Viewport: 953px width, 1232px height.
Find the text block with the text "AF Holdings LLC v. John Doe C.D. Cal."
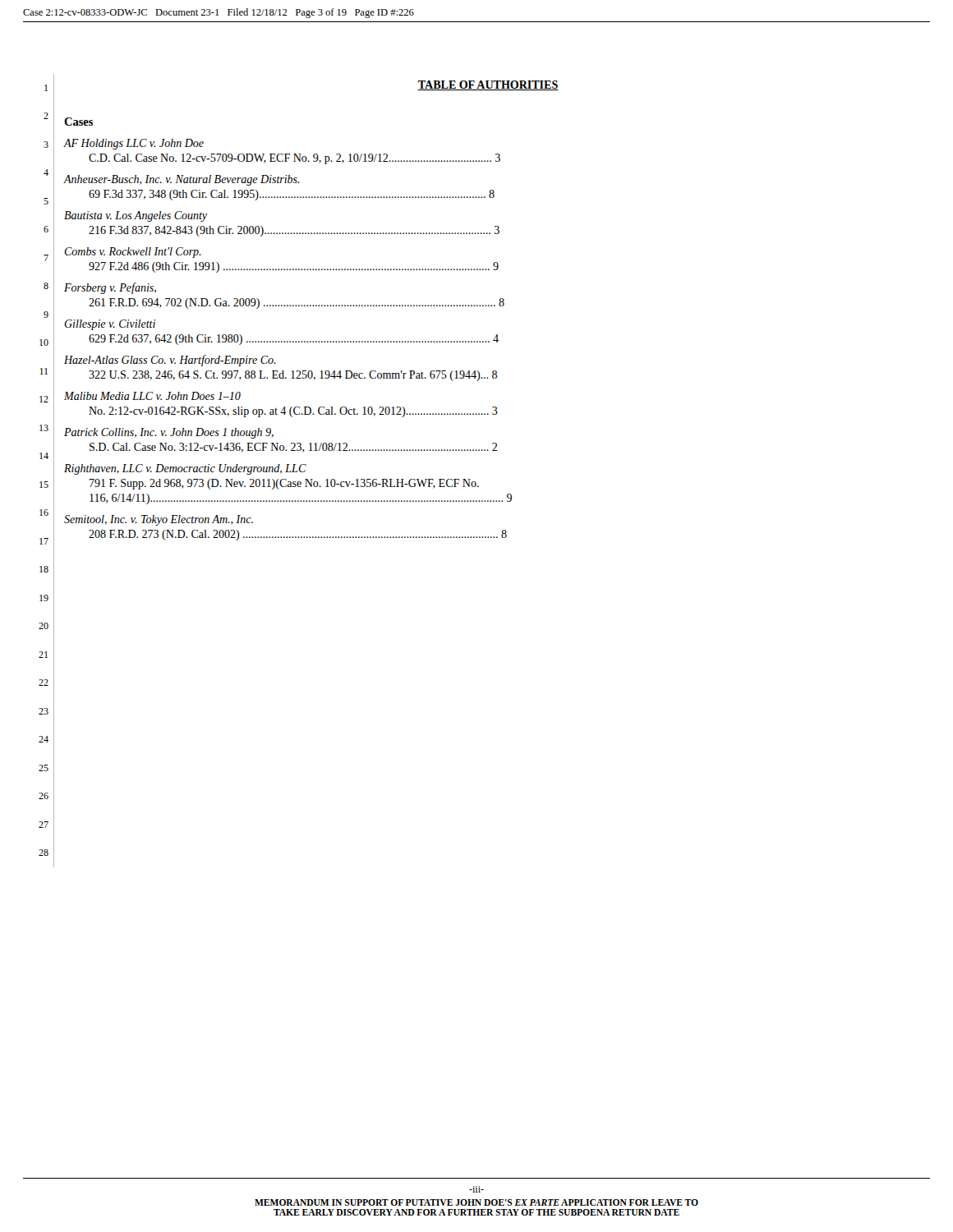click(488, 151)
